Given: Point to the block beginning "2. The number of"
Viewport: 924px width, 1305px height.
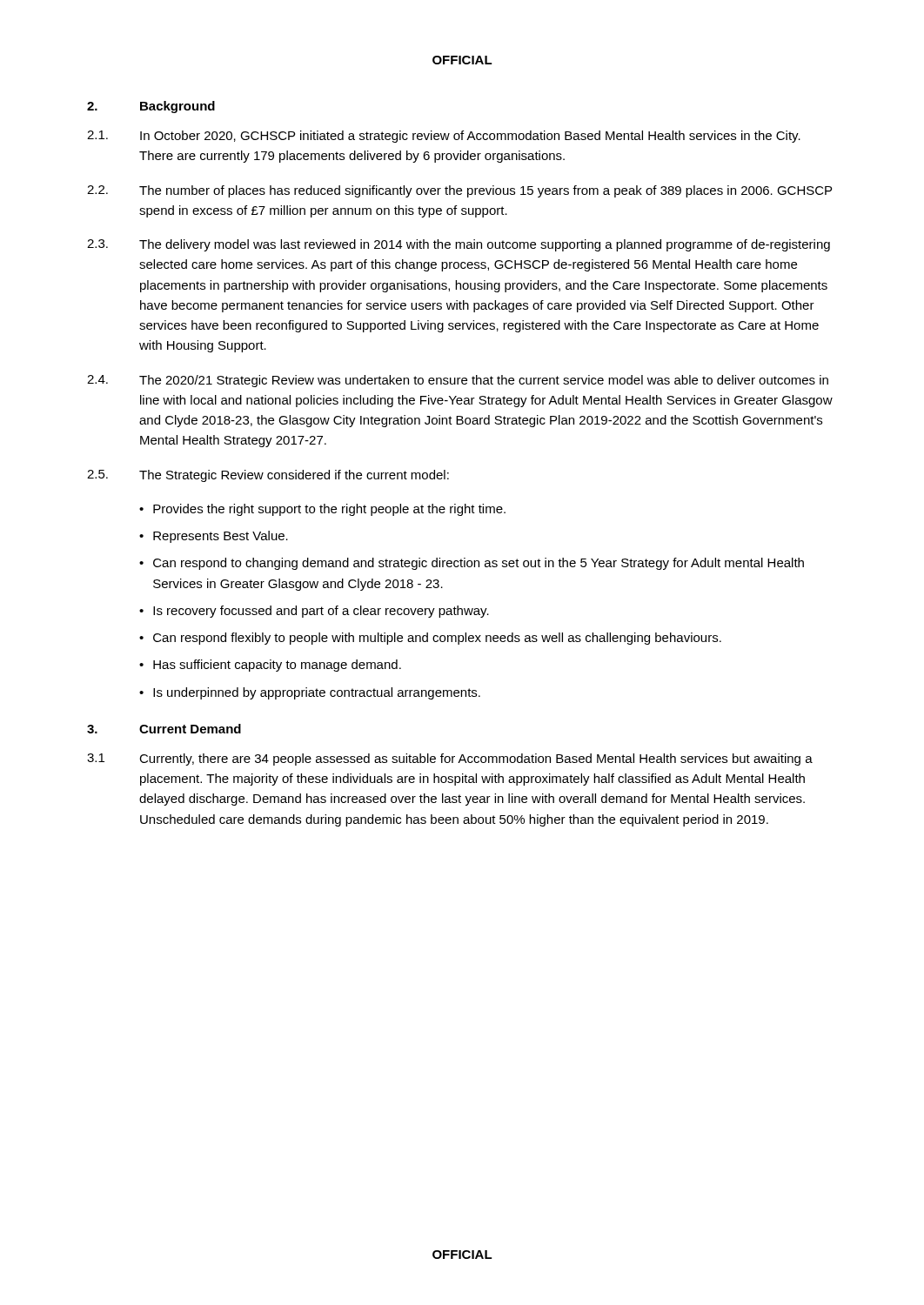Looking at the screenshot, I should pyautogui.click(x=462, y=200).
